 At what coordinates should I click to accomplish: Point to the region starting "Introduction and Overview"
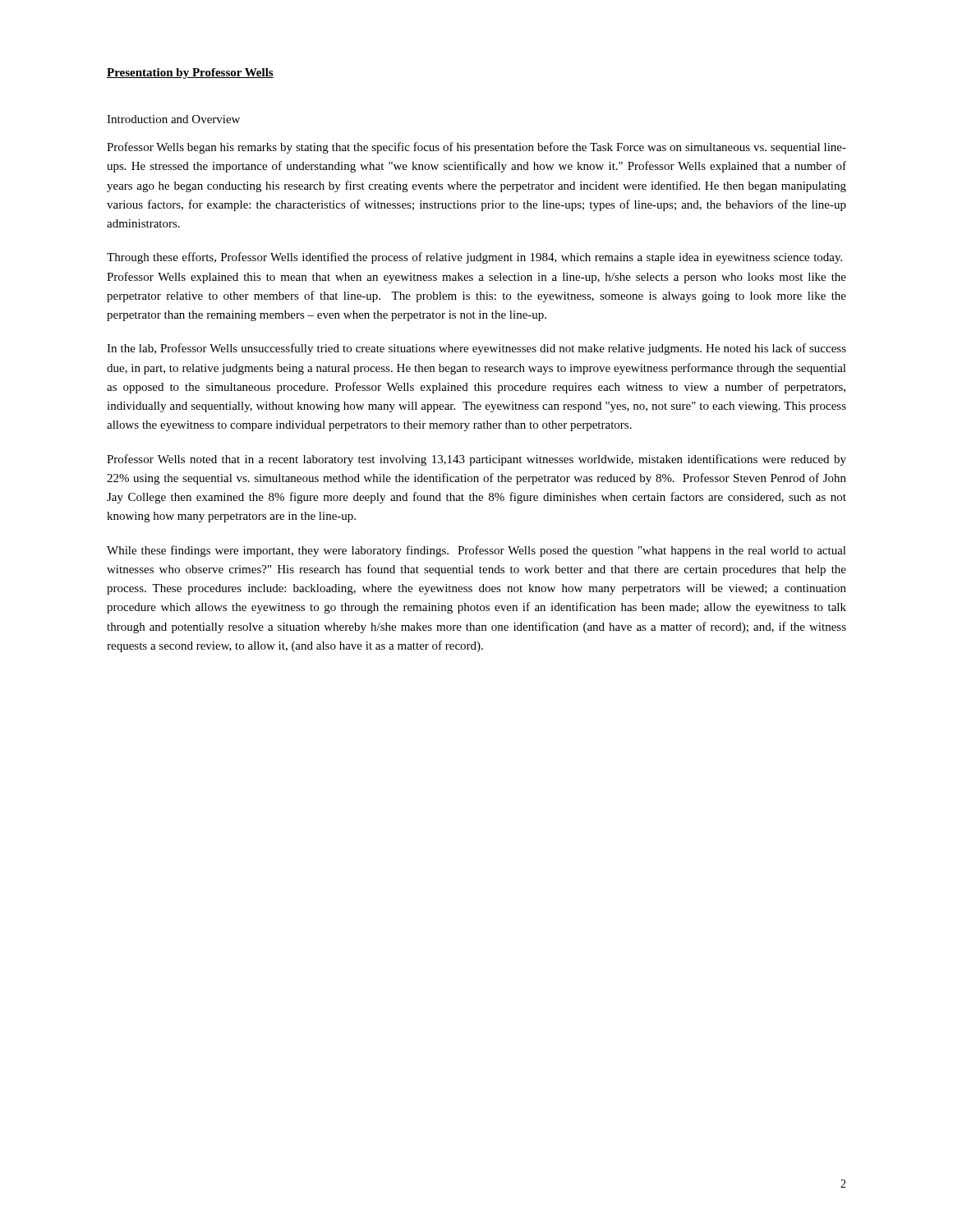tap(174, 119)
